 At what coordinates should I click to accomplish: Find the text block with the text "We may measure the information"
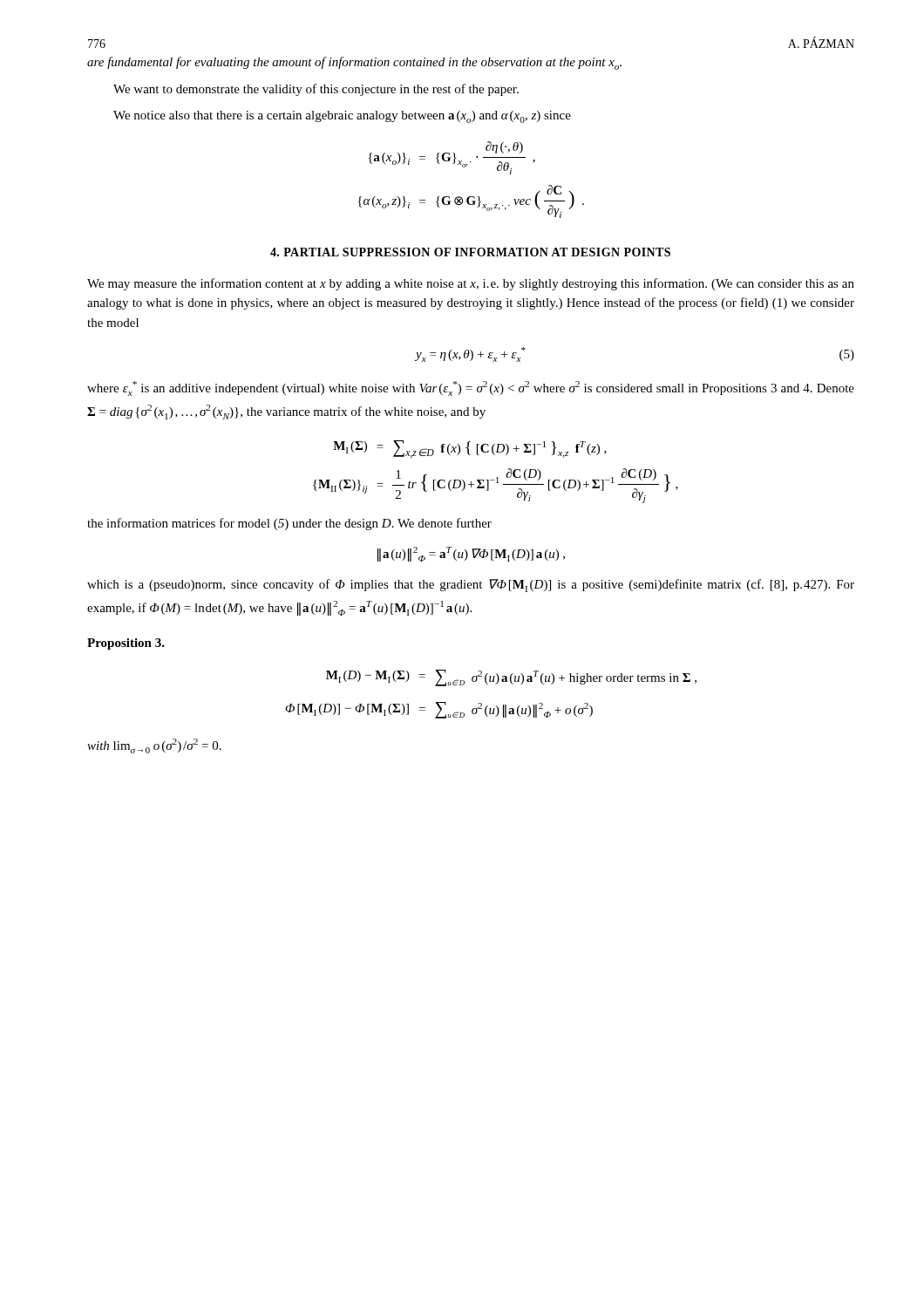(471, 303)
